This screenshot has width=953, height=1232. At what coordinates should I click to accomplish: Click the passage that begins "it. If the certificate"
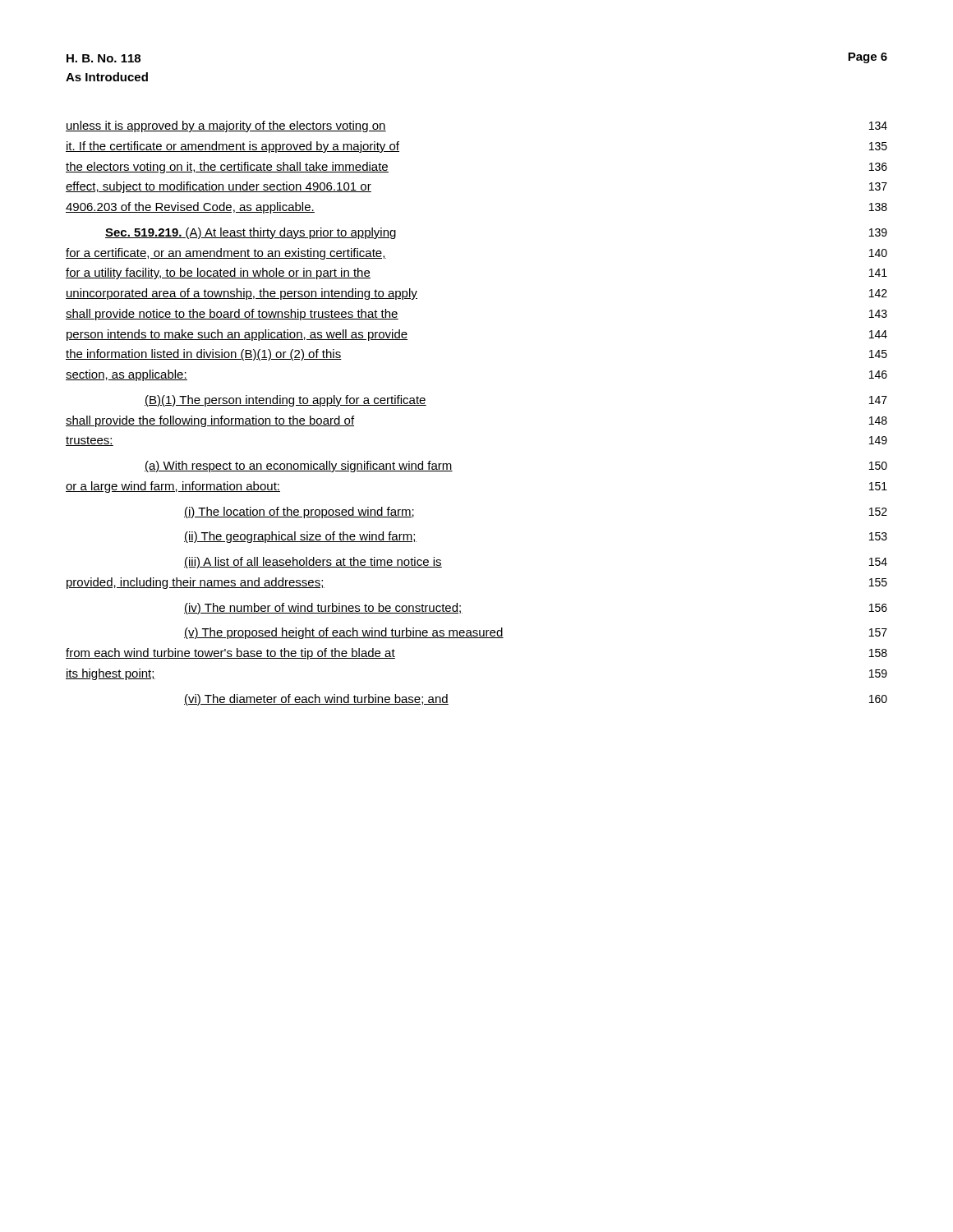270,147
